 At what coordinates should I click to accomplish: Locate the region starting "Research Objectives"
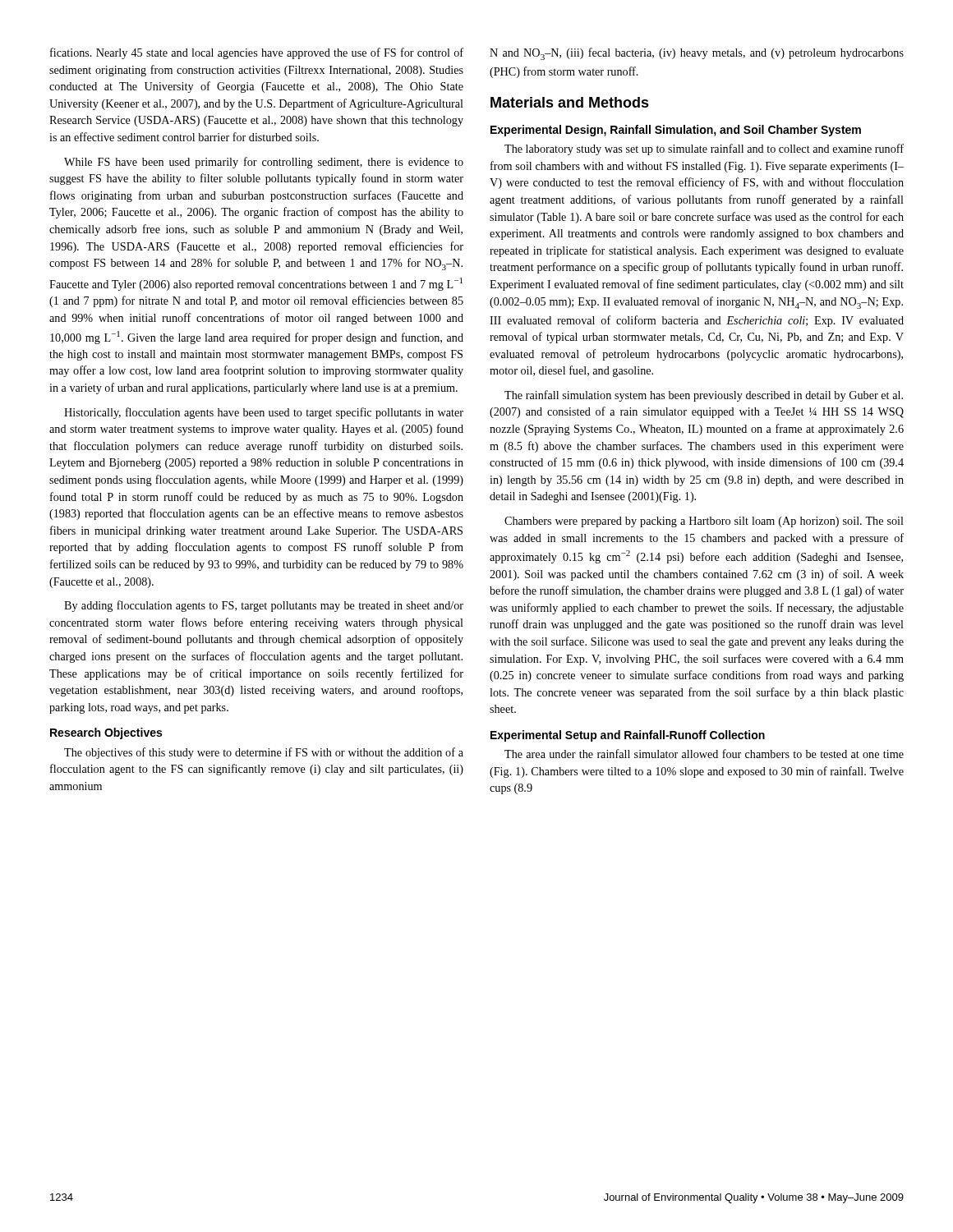coord(106,733)
